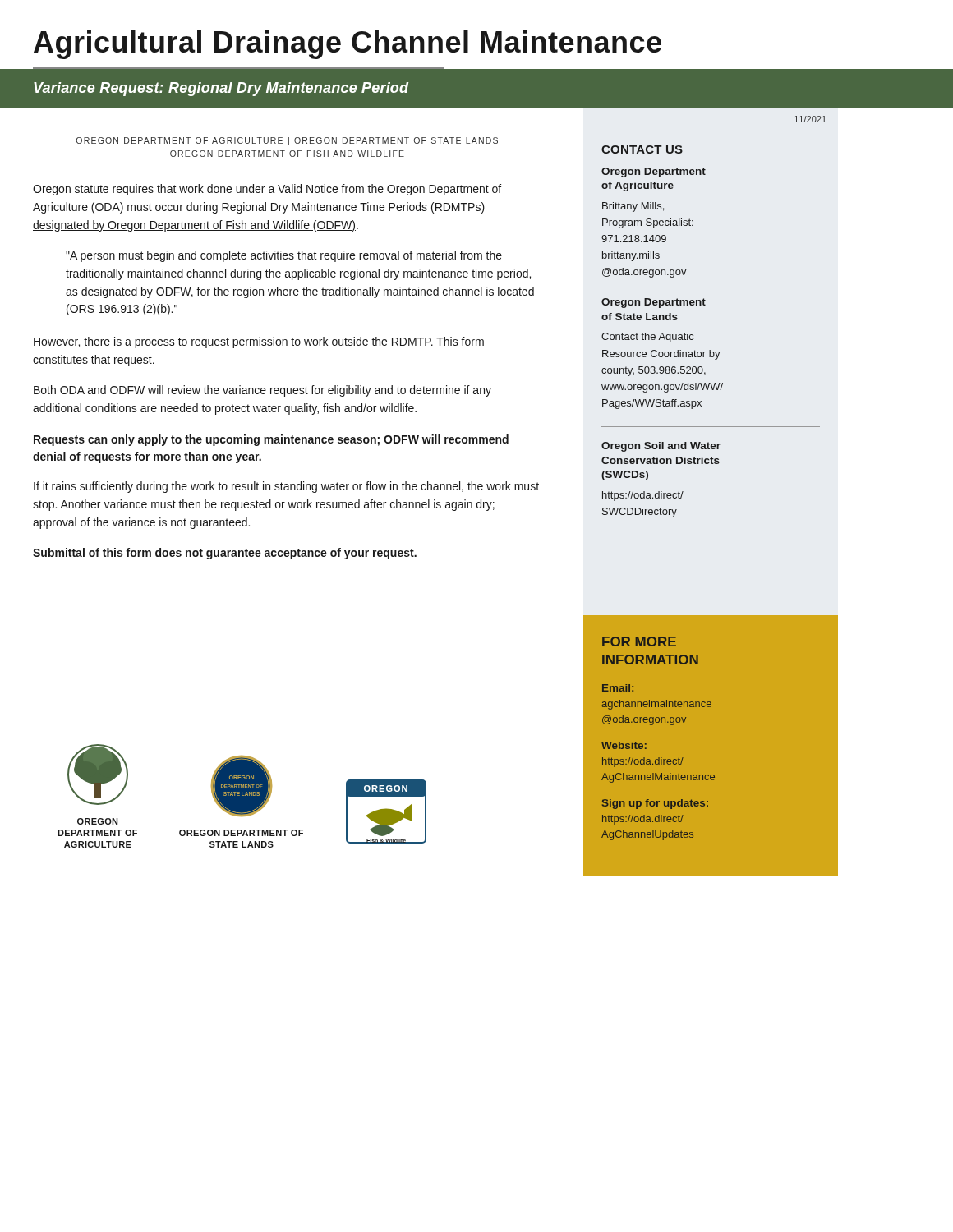Find the title with the text "Agricultural Drainage Channel Maintenance"
Screen dimensions: 1232x953
point(476,47)
